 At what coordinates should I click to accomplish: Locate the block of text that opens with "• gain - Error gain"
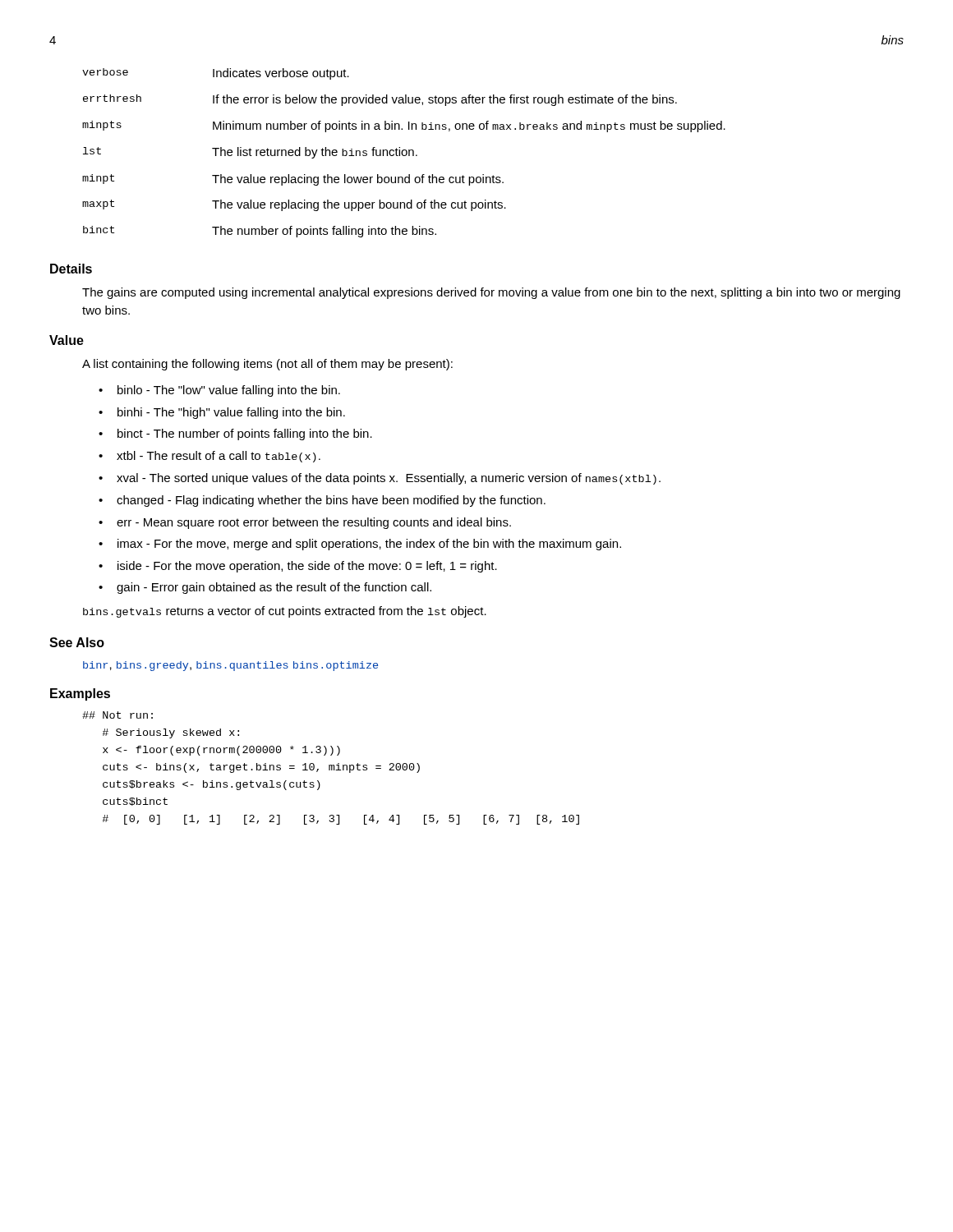coord(265,588)
